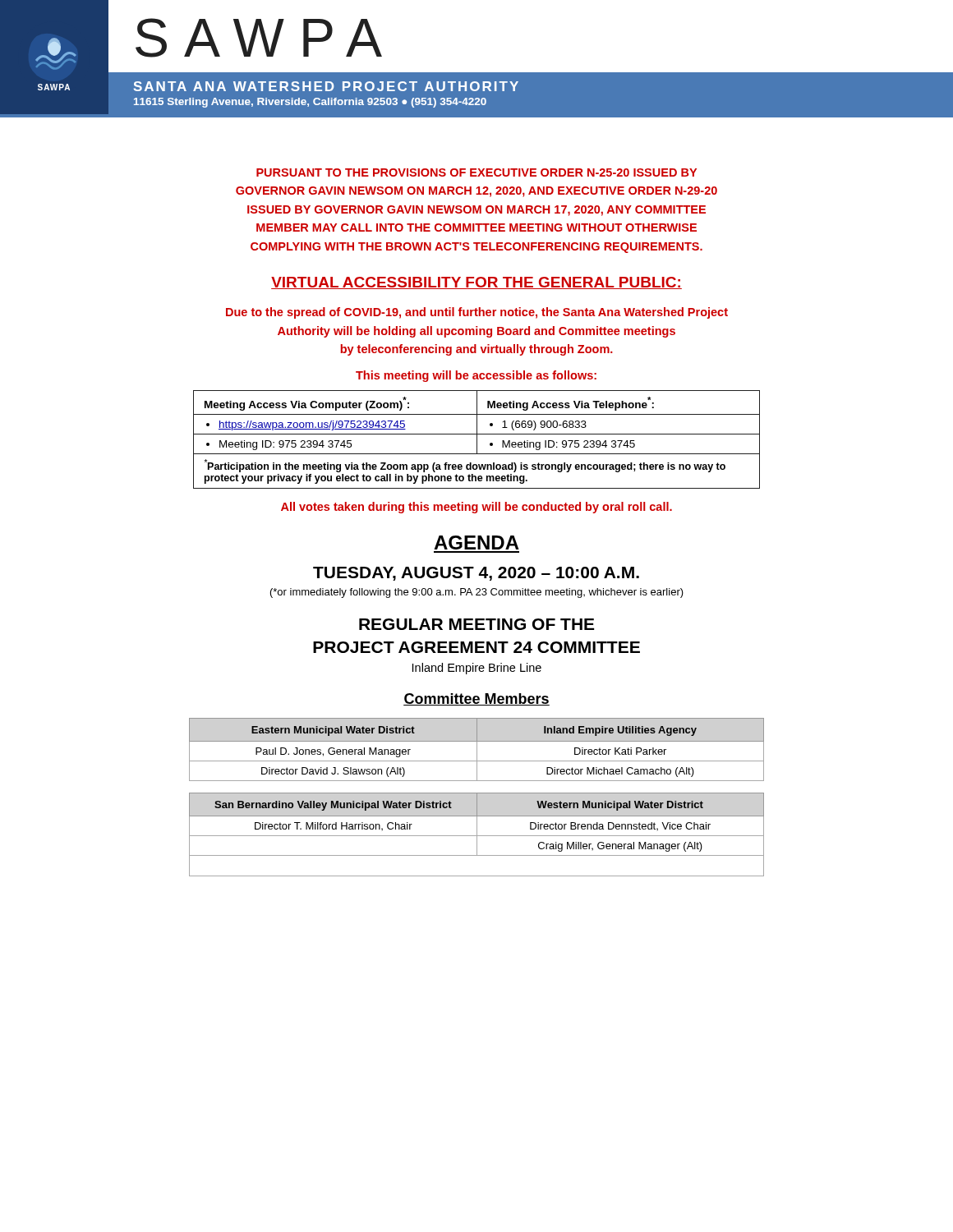Find the text block that says "PURSUANT TO THE PROVISIONS OF EXECUTIVE ORDER N-25-20"
The width and height of the screenshot is (953, 1232).
click(x=476, y=209)
